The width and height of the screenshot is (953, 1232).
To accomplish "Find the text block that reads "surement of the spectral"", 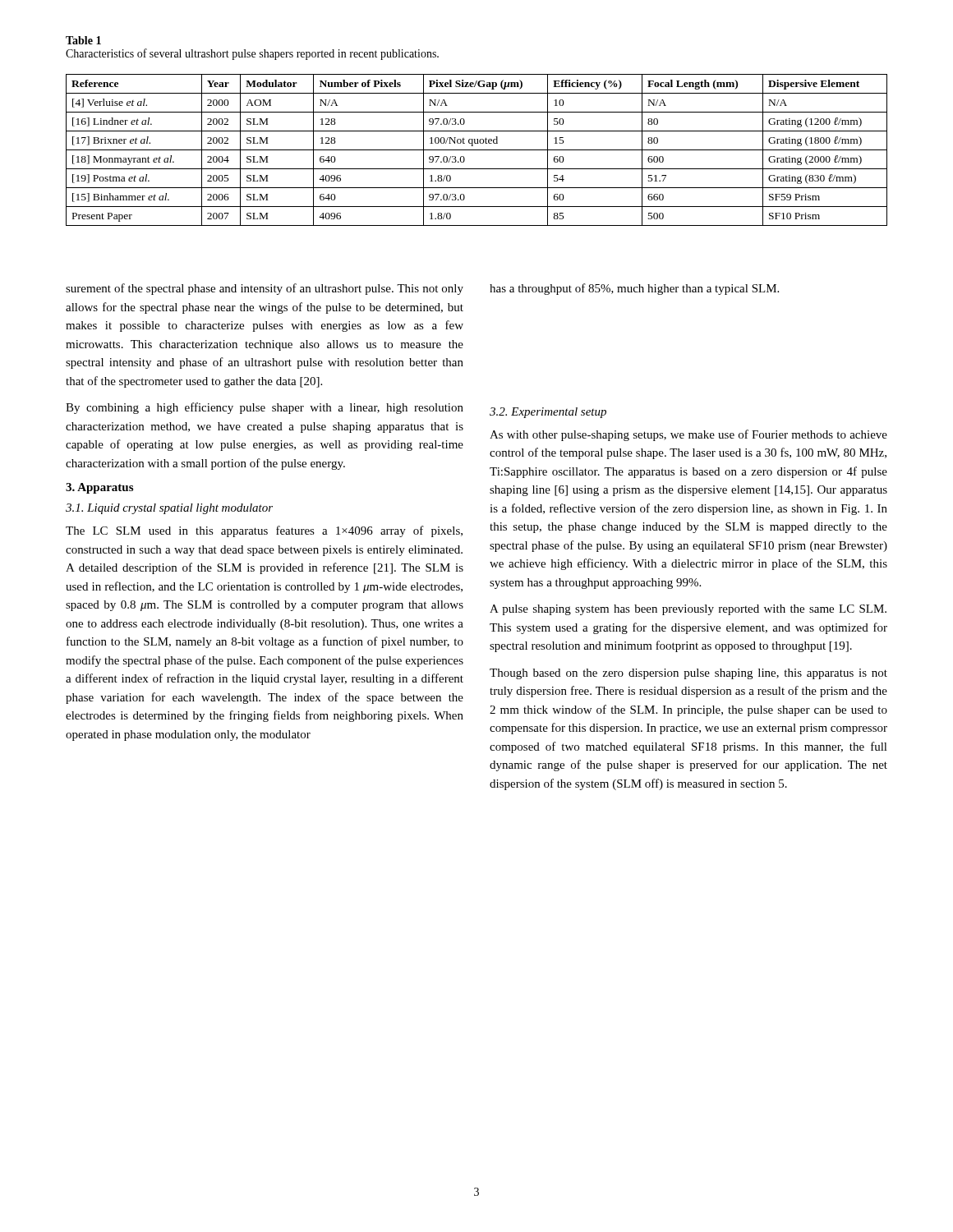I will tap(265, 335).
